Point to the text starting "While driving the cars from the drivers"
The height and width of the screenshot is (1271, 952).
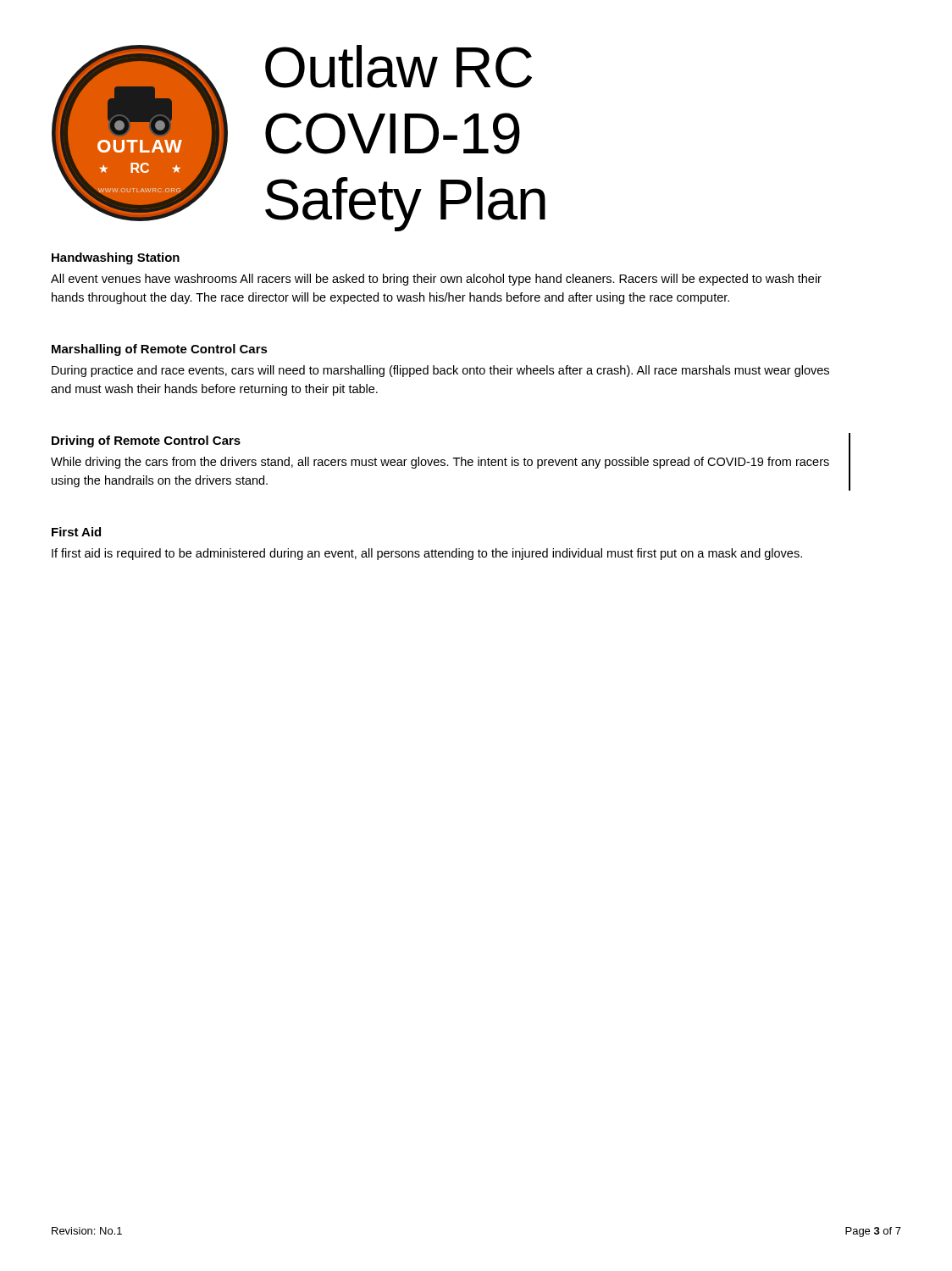pos(440,471)
